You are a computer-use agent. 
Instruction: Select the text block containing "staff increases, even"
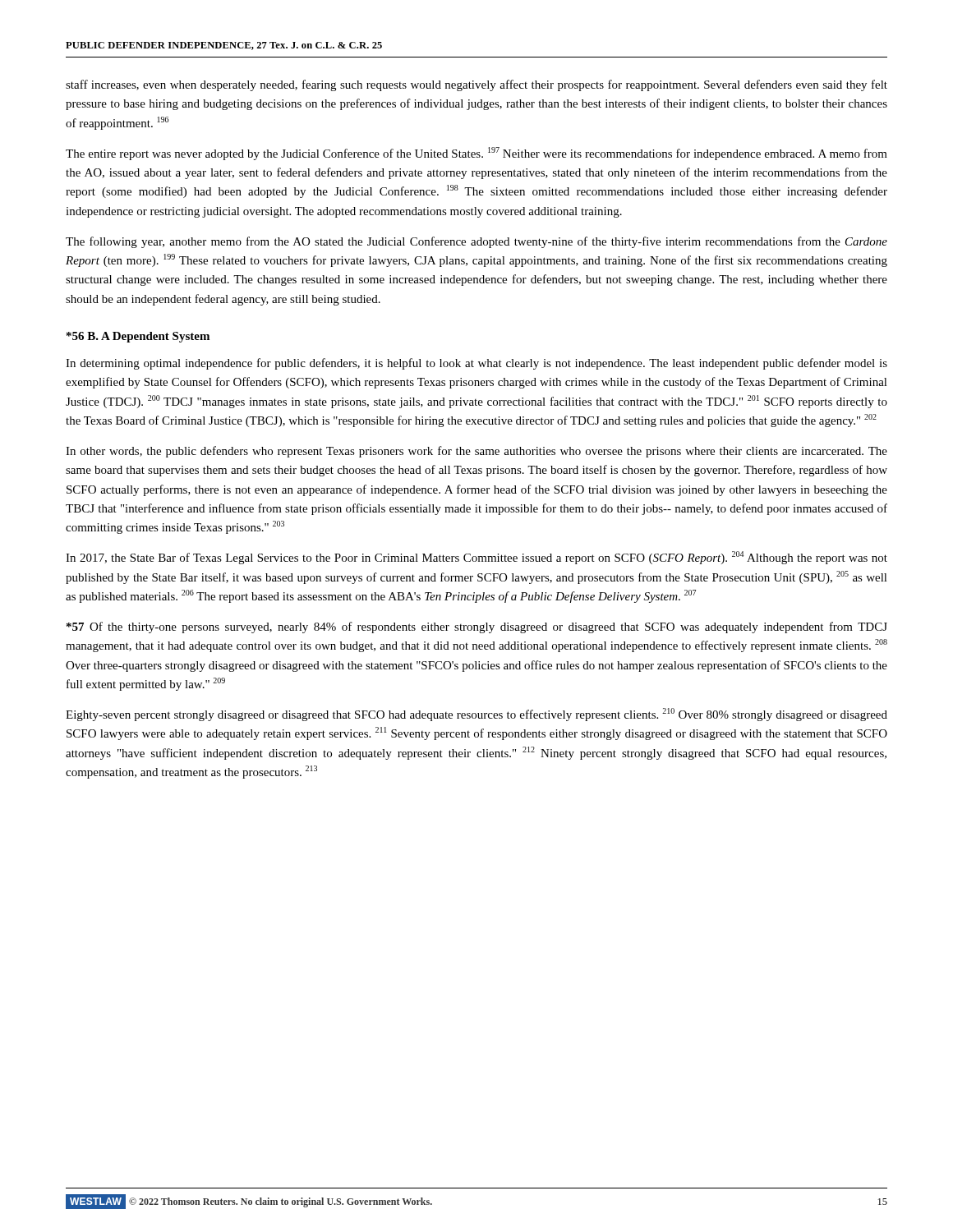pos(476,104)
